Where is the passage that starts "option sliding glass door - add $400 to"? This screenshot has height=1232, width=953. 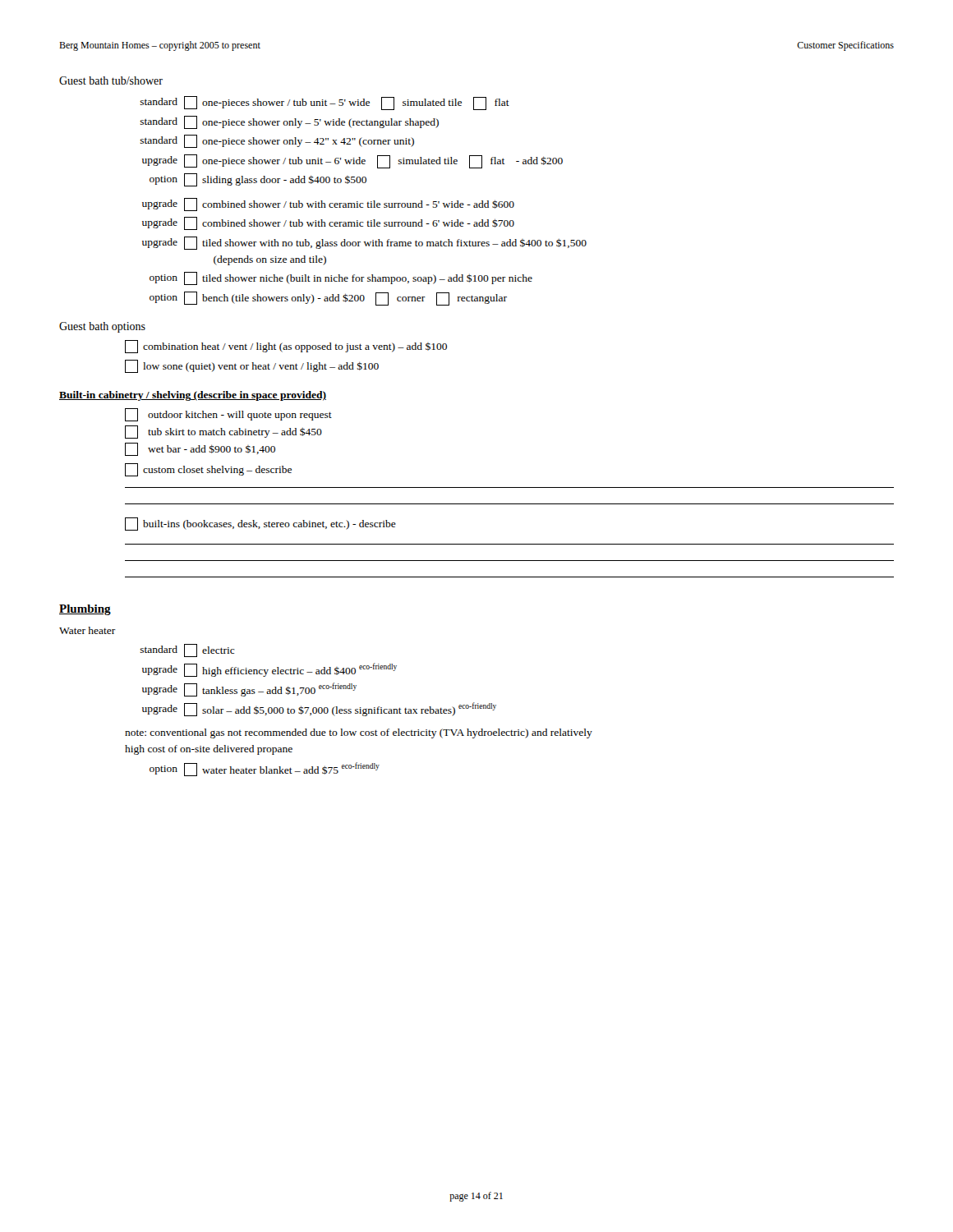[258, 180]
